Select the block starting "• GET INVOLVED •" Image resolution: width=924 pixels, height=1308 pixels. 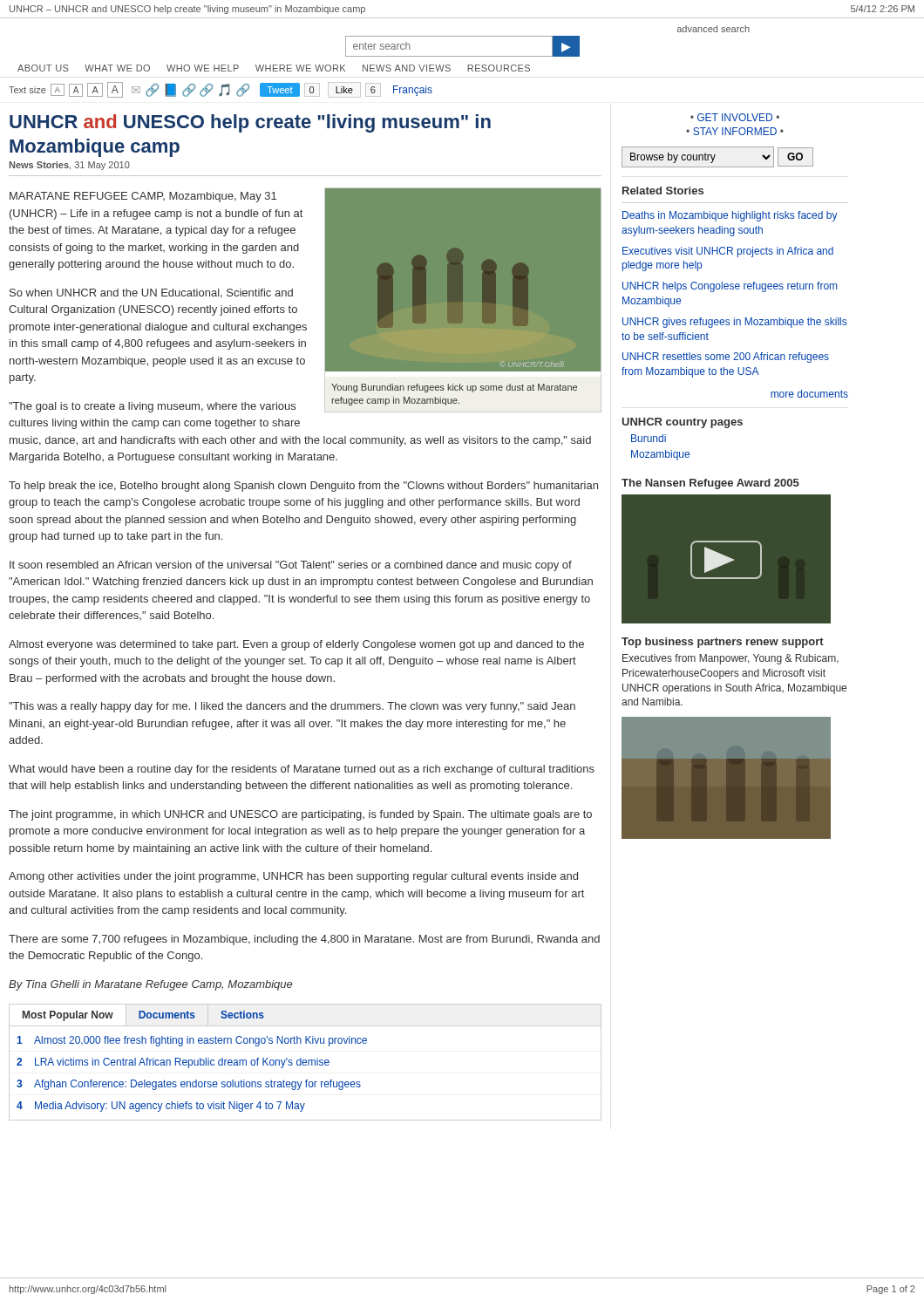[x=735, y=118]
